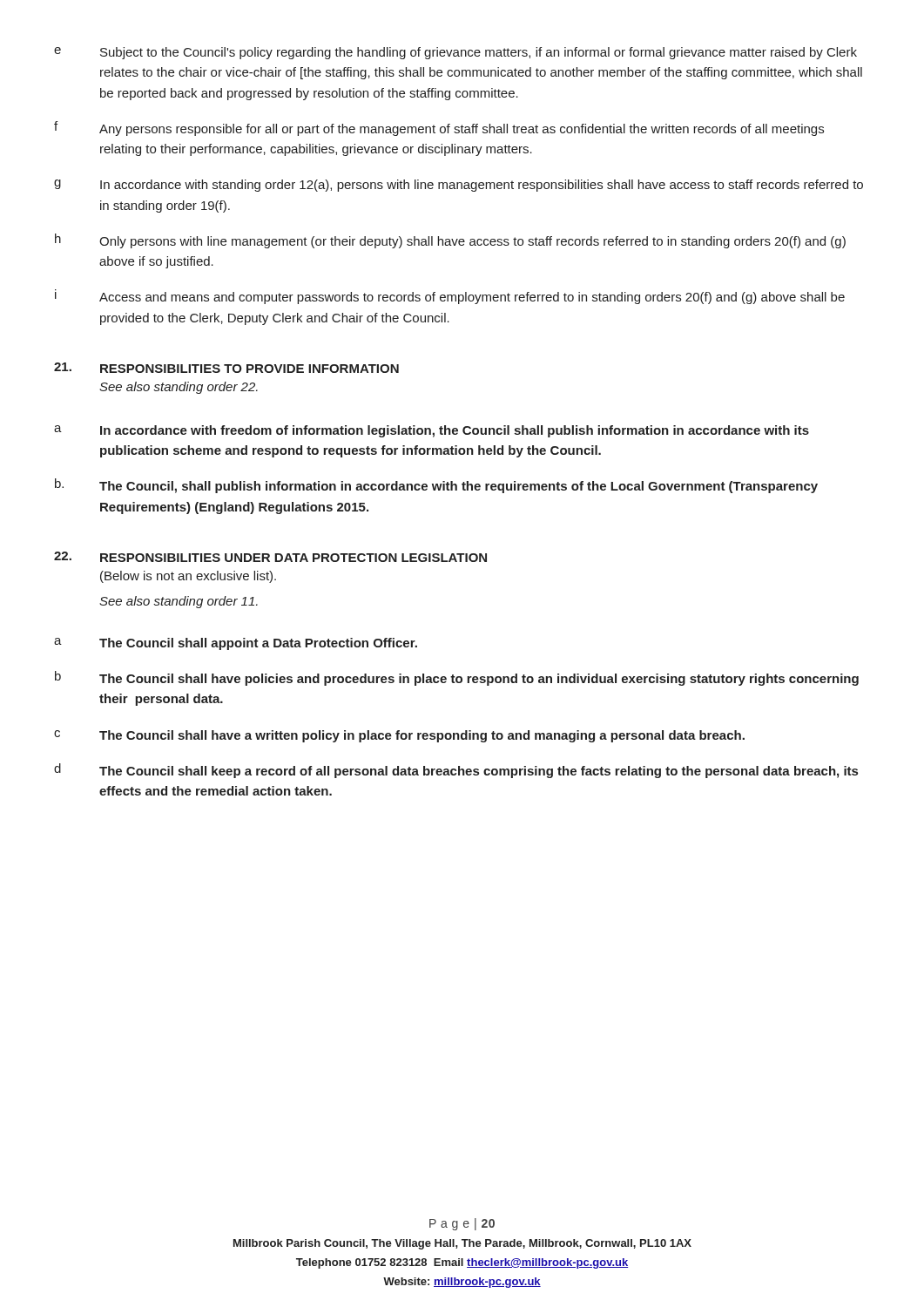Navigate to the block starting "h Only persons with line management"
Viewport: 924px width, 1307px height.
point(462,251)
